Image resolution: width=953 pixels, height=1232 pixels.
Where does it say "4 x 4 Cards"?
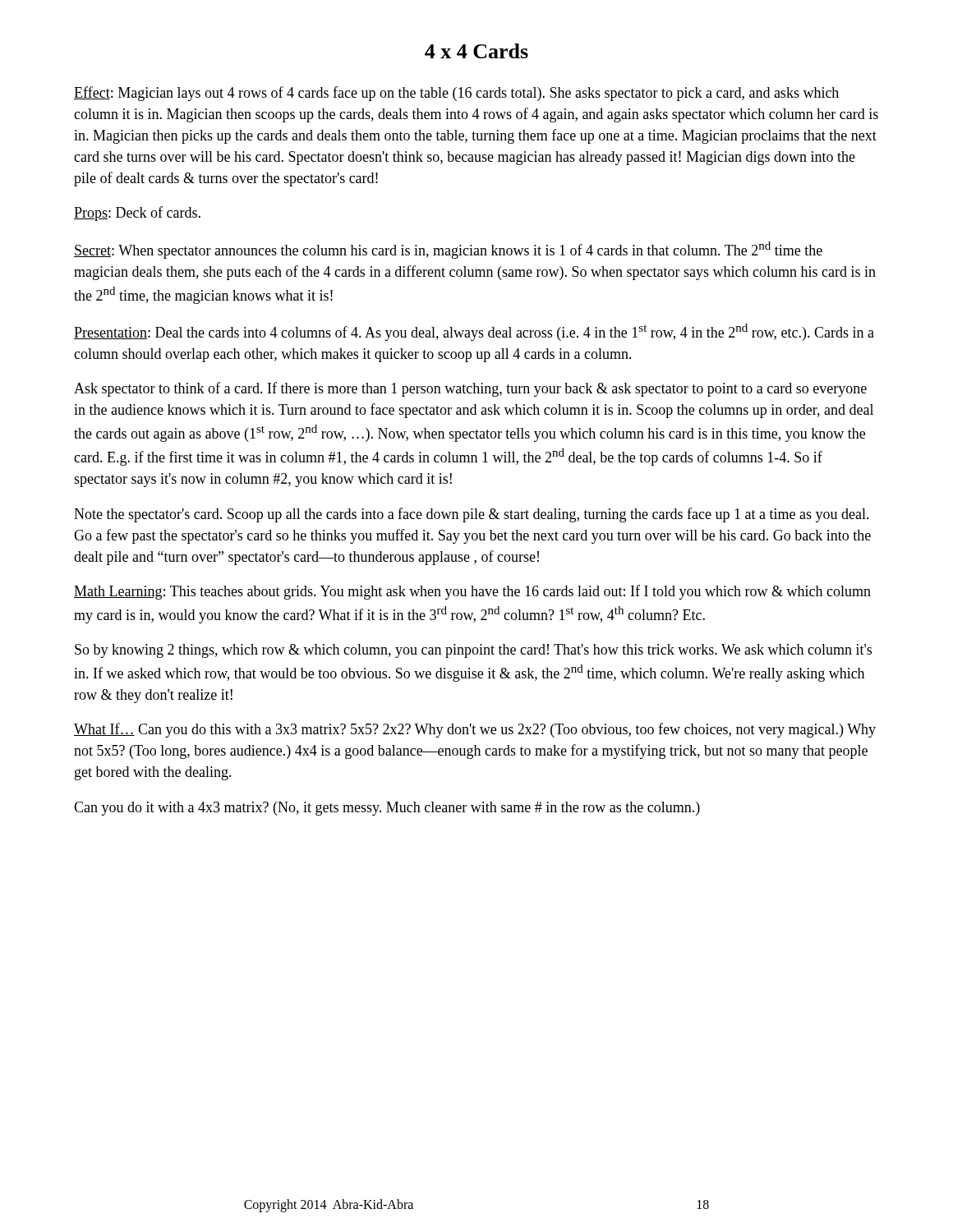(x=476, y=52)
